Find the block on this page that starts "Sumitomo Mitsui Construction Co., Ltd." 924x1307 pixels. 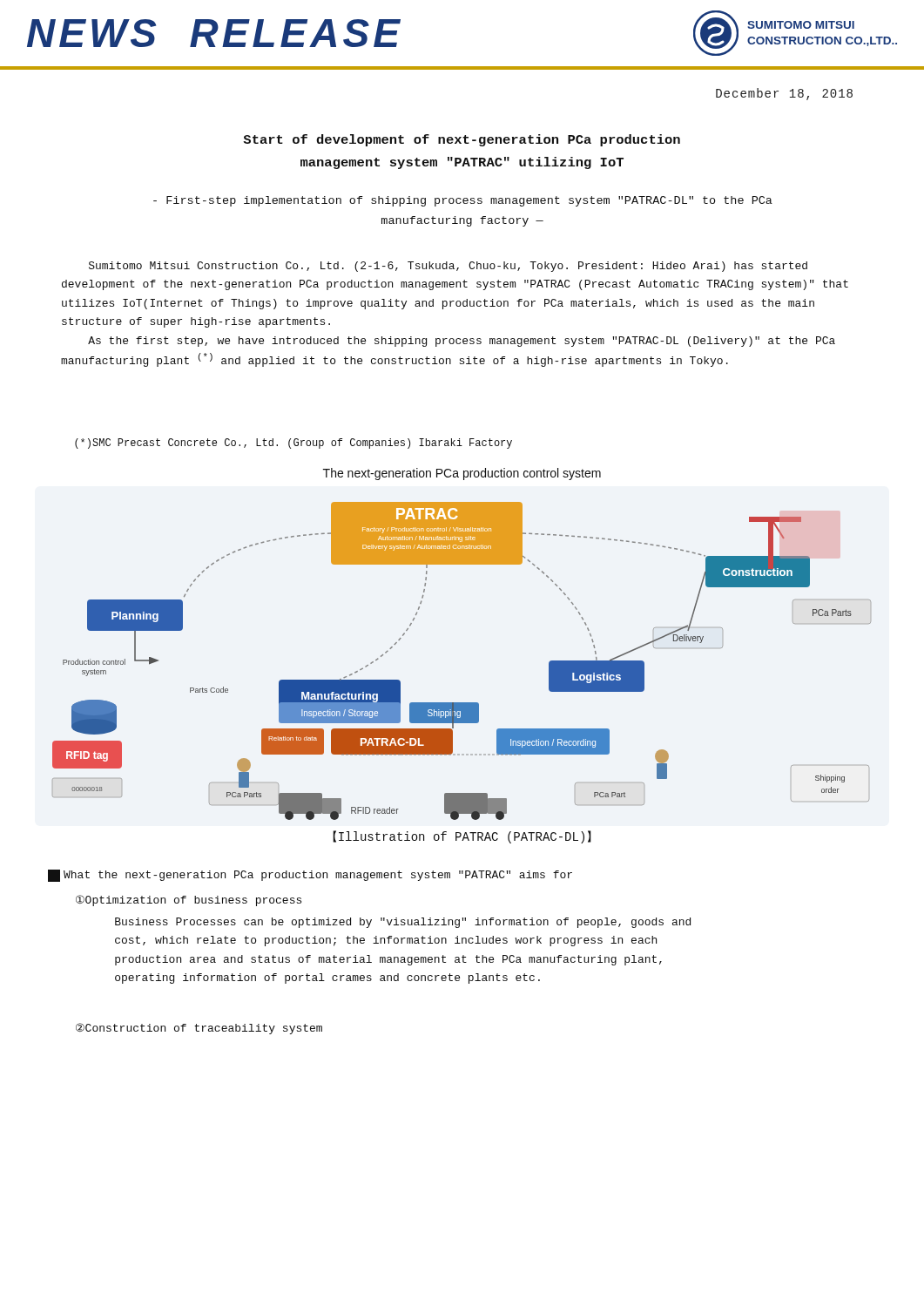coord(455,314)
